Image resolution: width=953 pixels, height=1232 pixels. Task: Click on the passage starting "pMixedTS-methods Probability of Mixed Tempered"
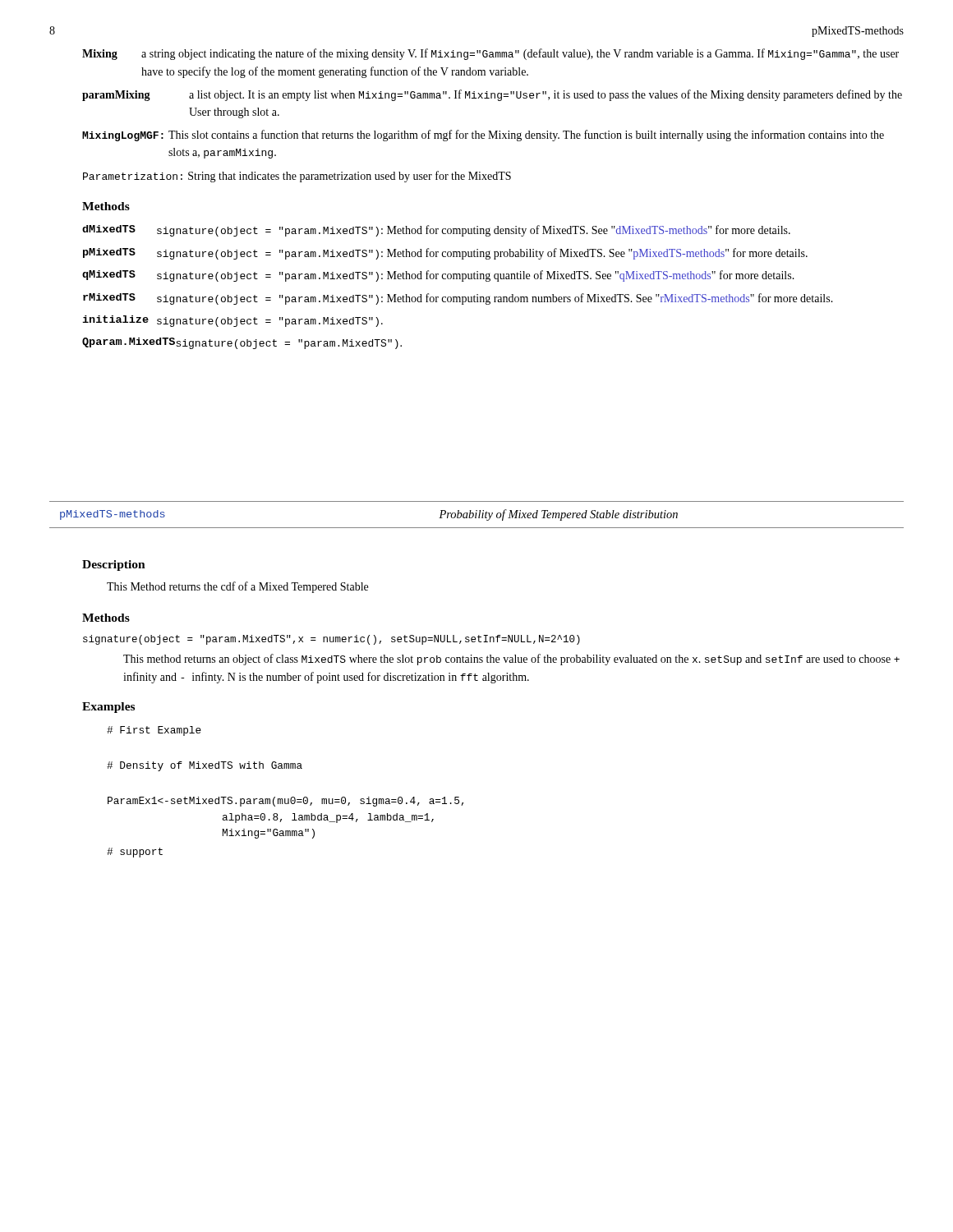pyautogui.click(x=476, y=515)
